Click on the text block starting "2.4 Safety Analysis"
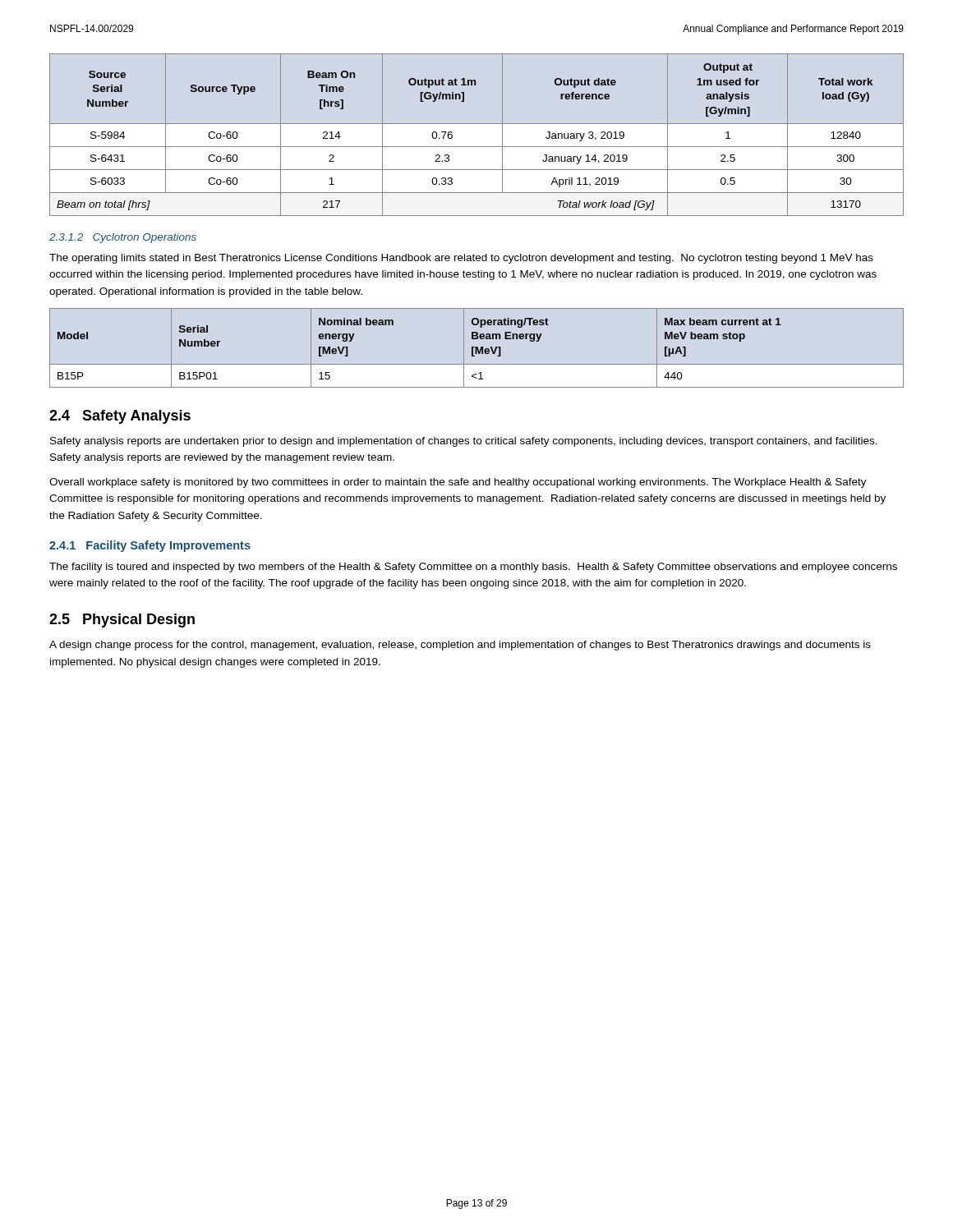Screen dimensions: 1232x953 point(120,415)
